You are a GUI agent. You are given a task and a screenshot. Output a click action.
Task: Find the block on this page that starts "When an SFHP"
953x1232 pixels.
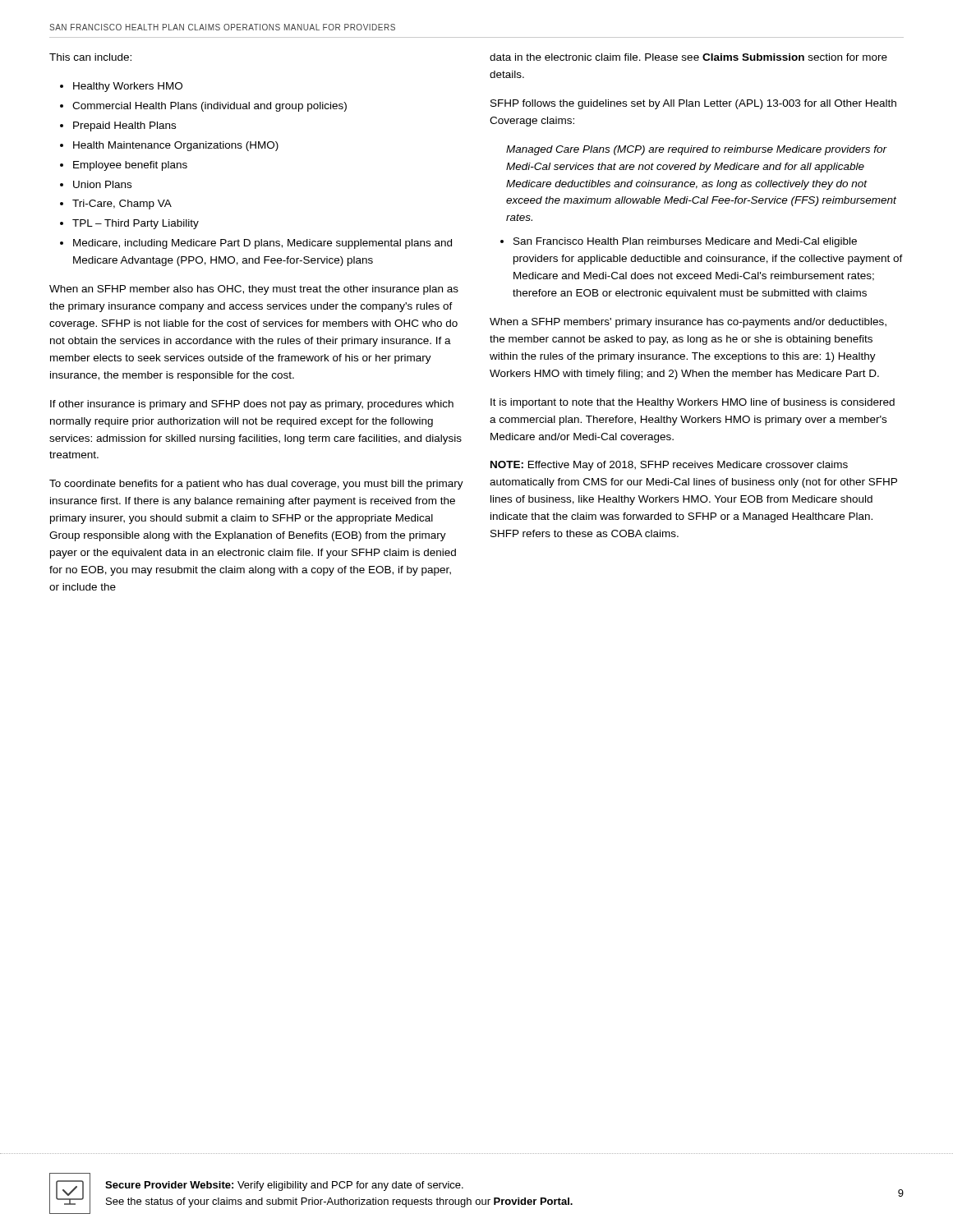click(254, 332)
